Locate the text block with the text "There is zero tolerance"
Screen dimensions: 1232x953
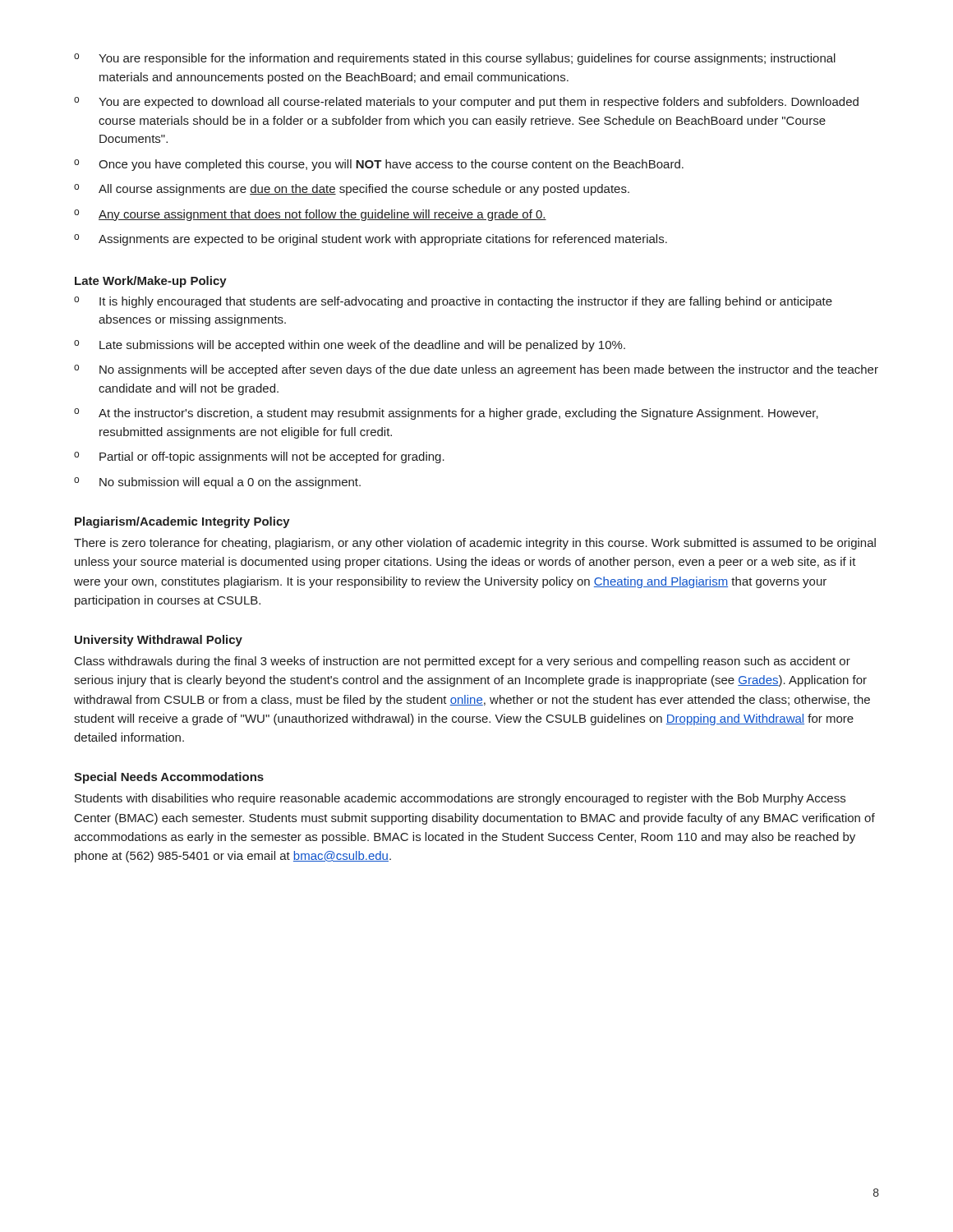[x=475, y=571]
